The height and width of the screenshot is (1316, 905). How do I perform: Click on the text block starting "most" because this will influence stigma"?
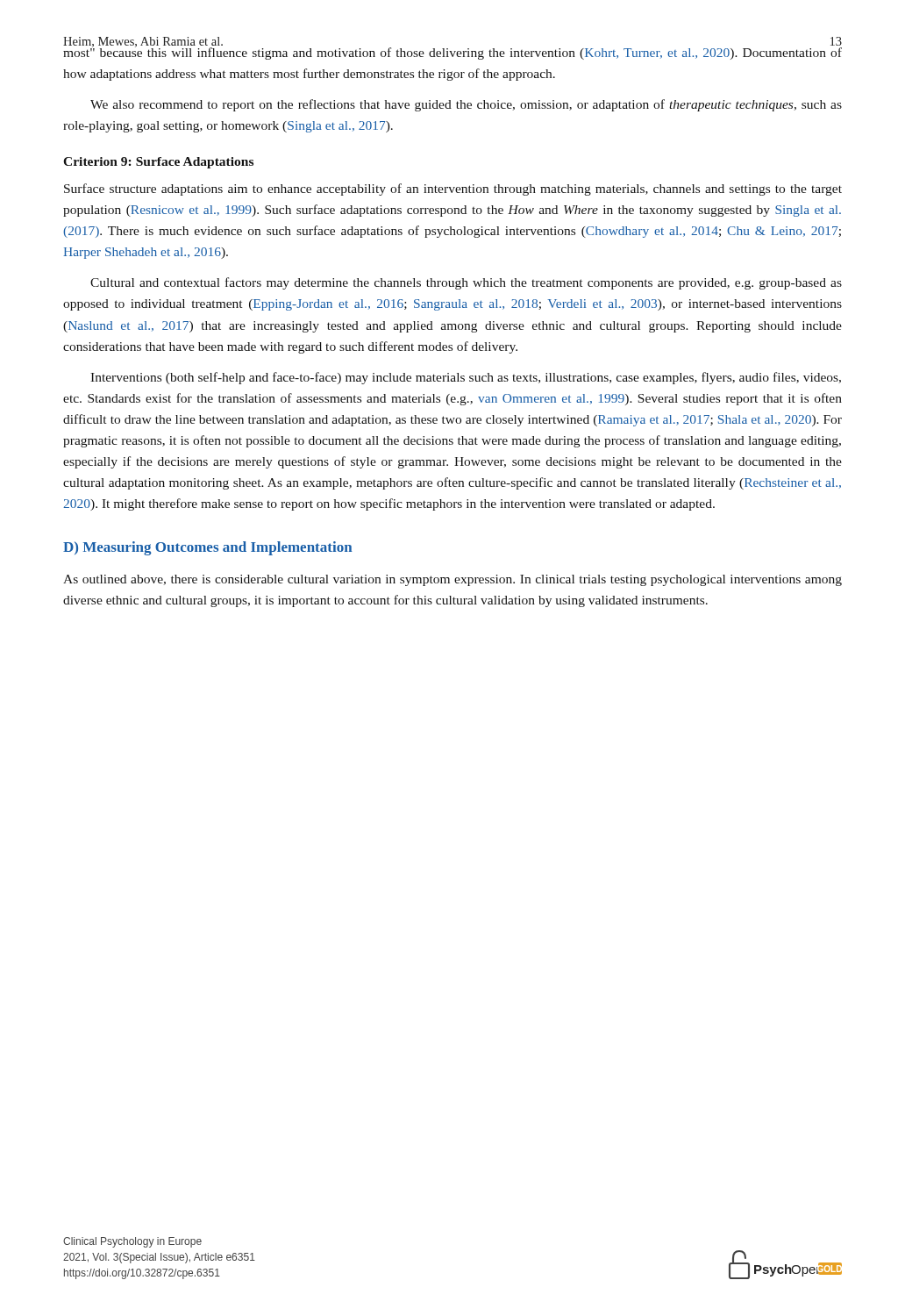(452, 63)
